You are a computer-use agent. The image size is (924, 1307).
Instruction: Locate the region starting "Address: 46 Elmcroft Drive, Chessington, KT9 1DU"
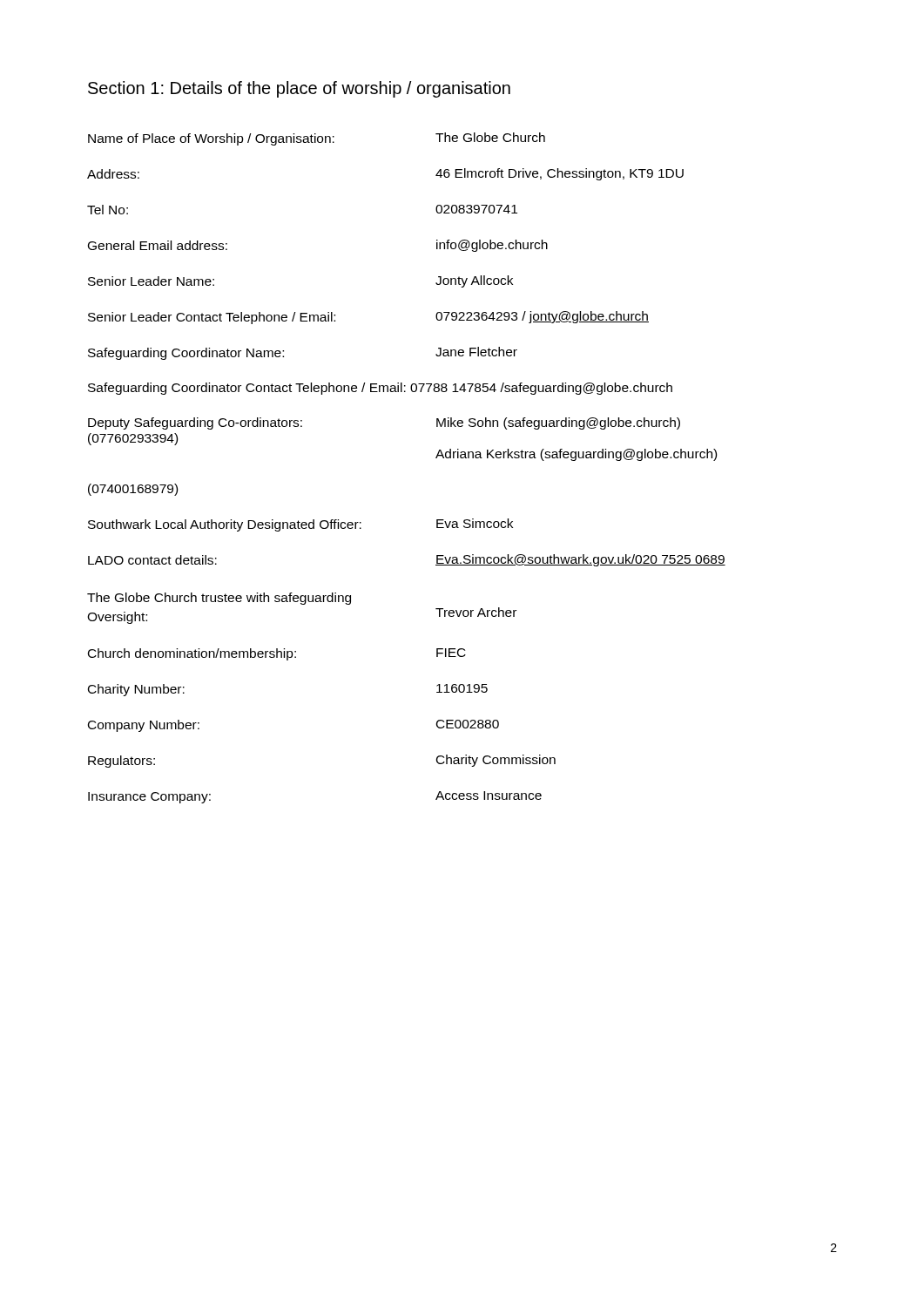[462, 174]
